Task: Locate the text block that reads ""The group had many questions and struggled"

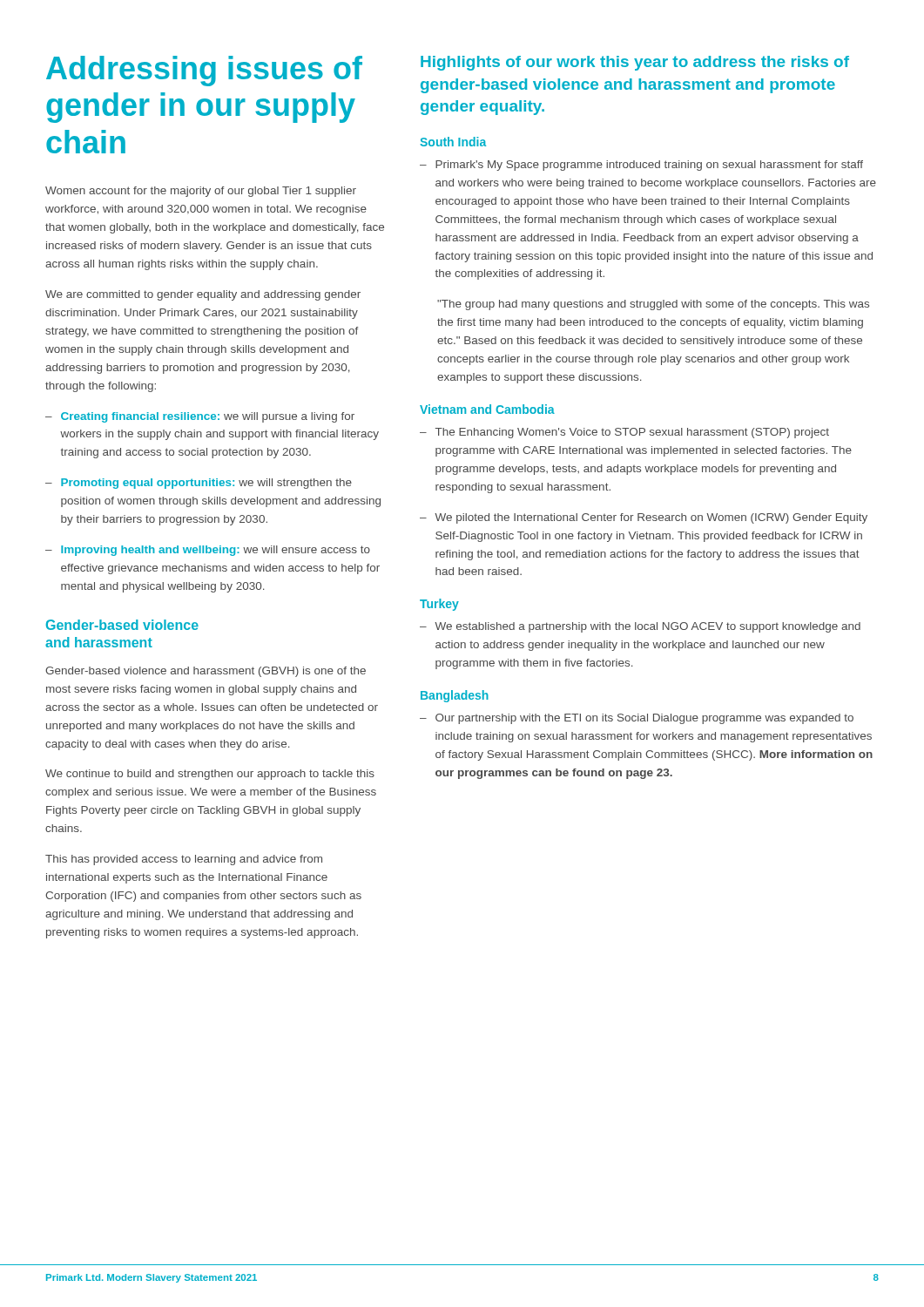Action: pyautogui.click(x=658, y=341)
